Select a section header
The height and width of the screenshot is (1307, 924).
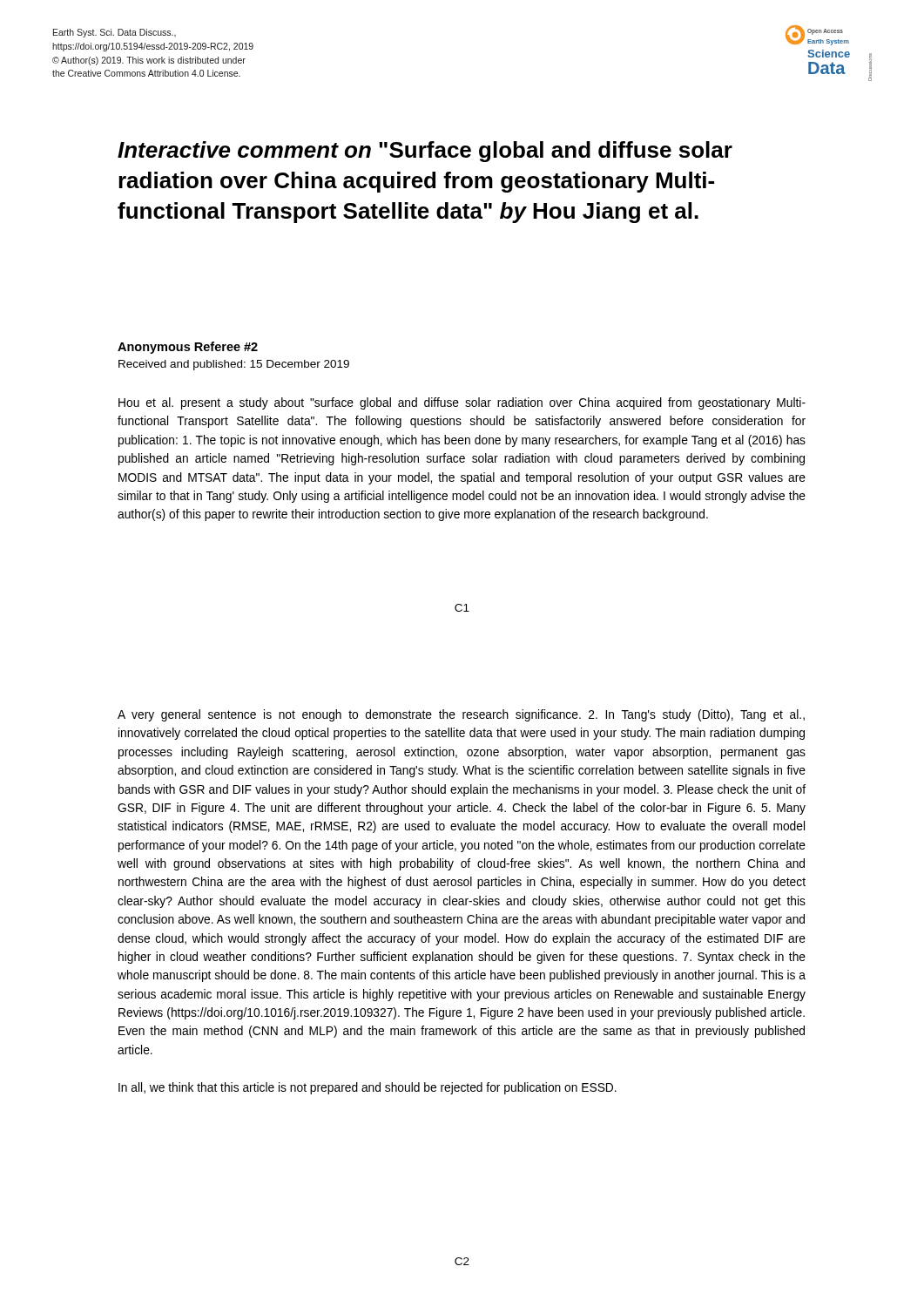[462, 355]
